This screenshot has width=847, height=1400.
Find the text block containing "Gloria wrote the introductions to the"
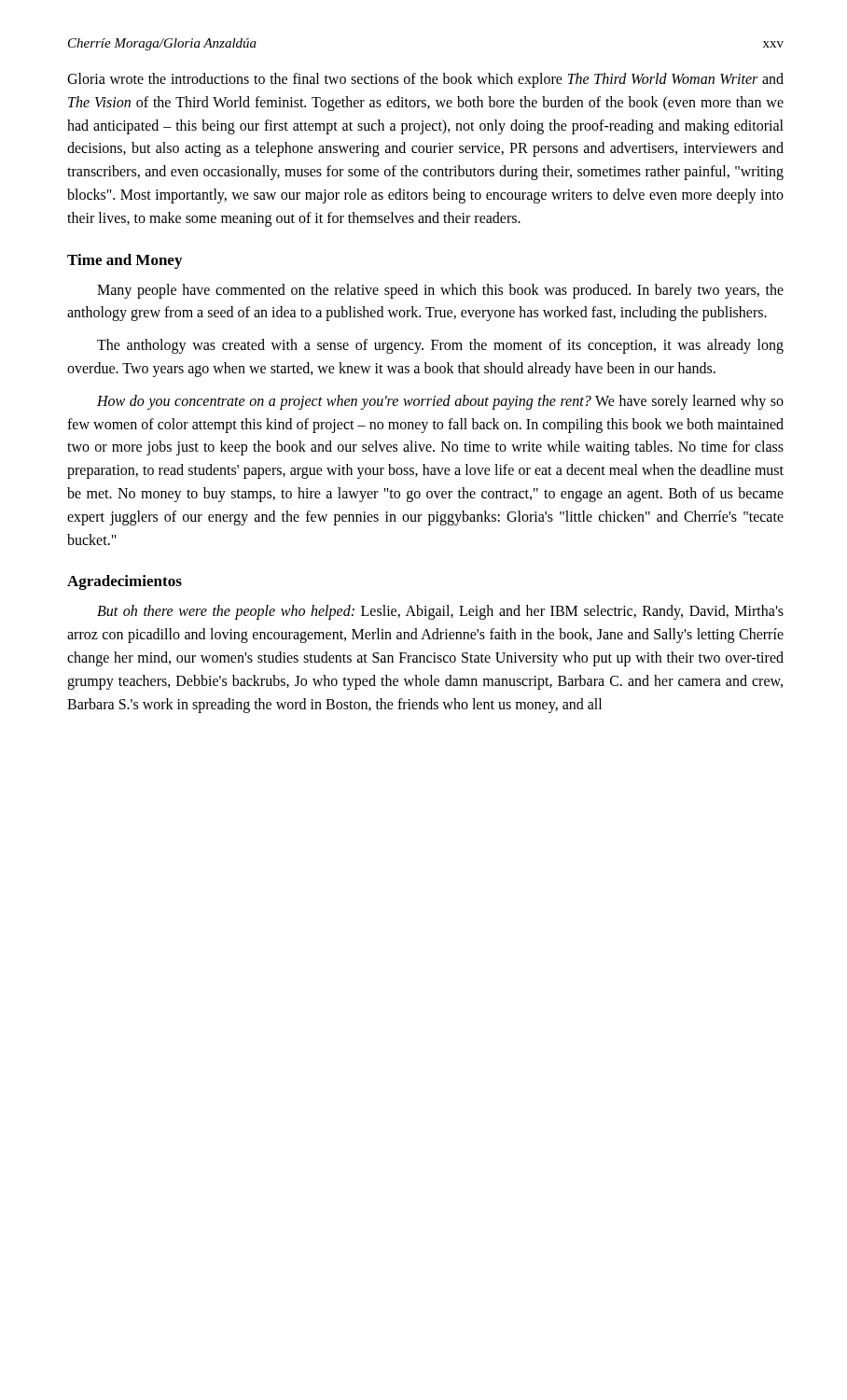[x=425, y=148]
